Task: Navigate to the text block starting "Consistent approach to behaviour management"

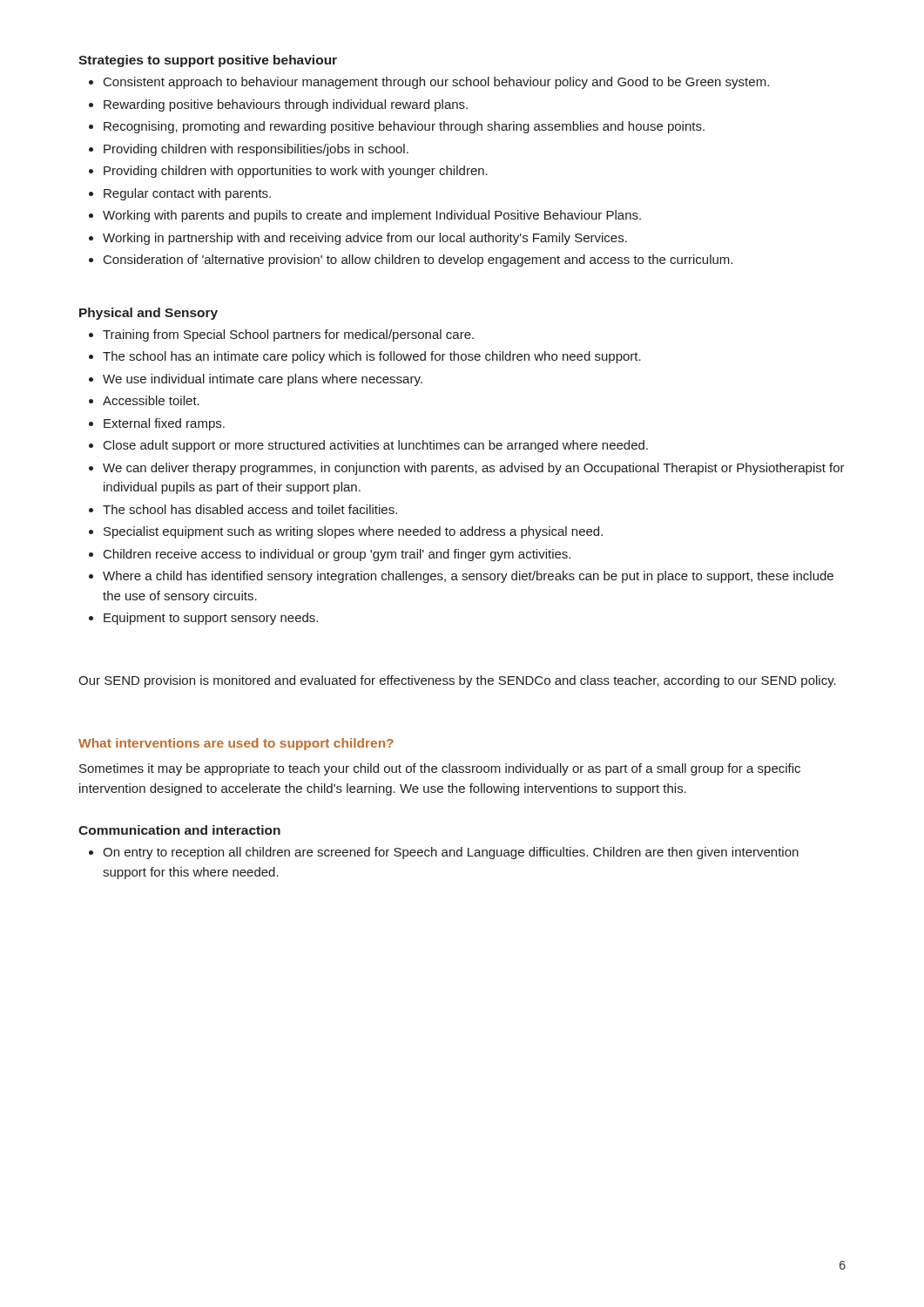Action: 436,81
